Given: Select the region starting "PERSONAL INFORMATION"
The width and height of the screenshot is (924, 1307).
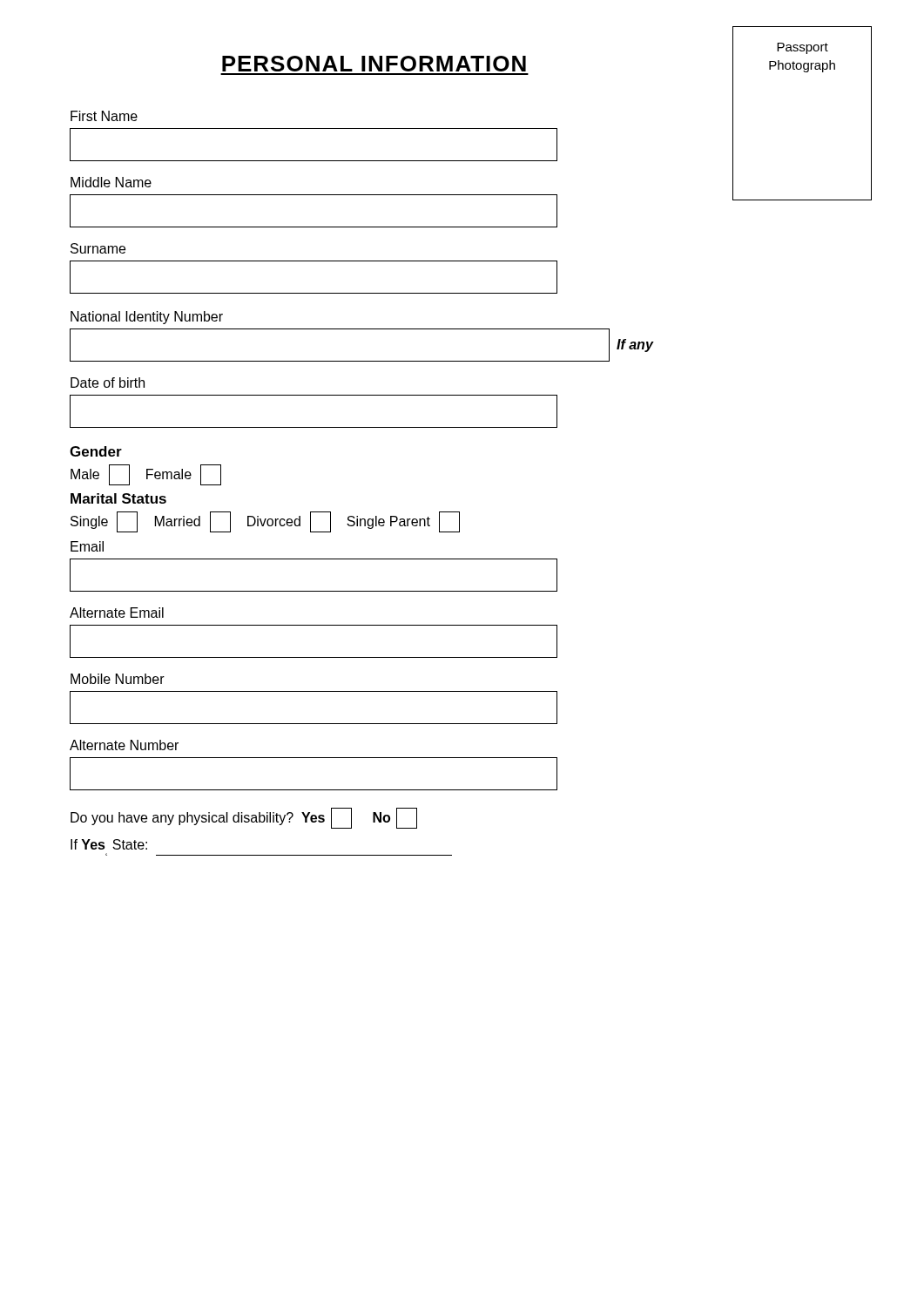Looking at the screenshot, I should click(x=374, y=64).
